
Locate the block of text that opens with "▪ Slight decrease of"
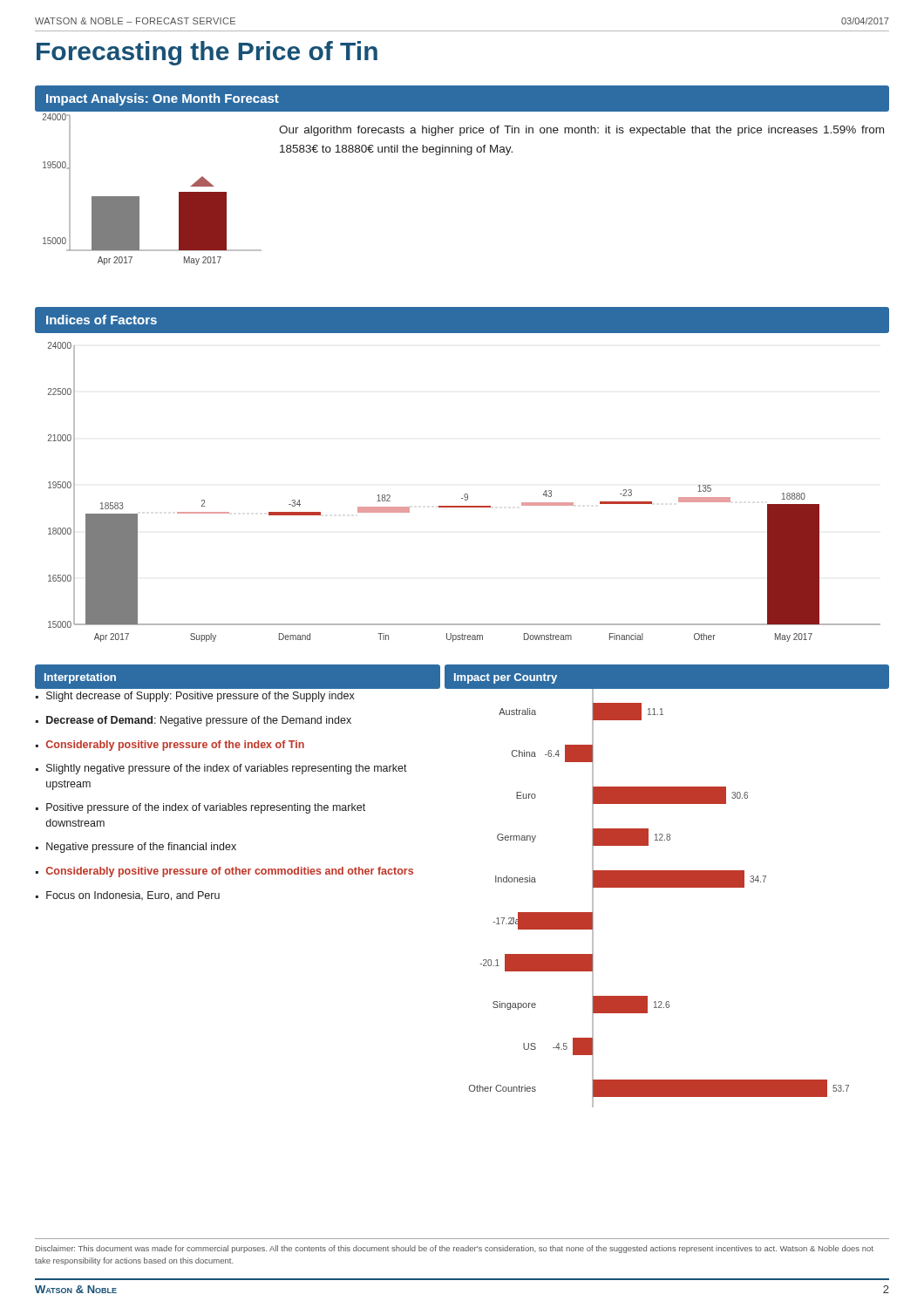[195, 697]
